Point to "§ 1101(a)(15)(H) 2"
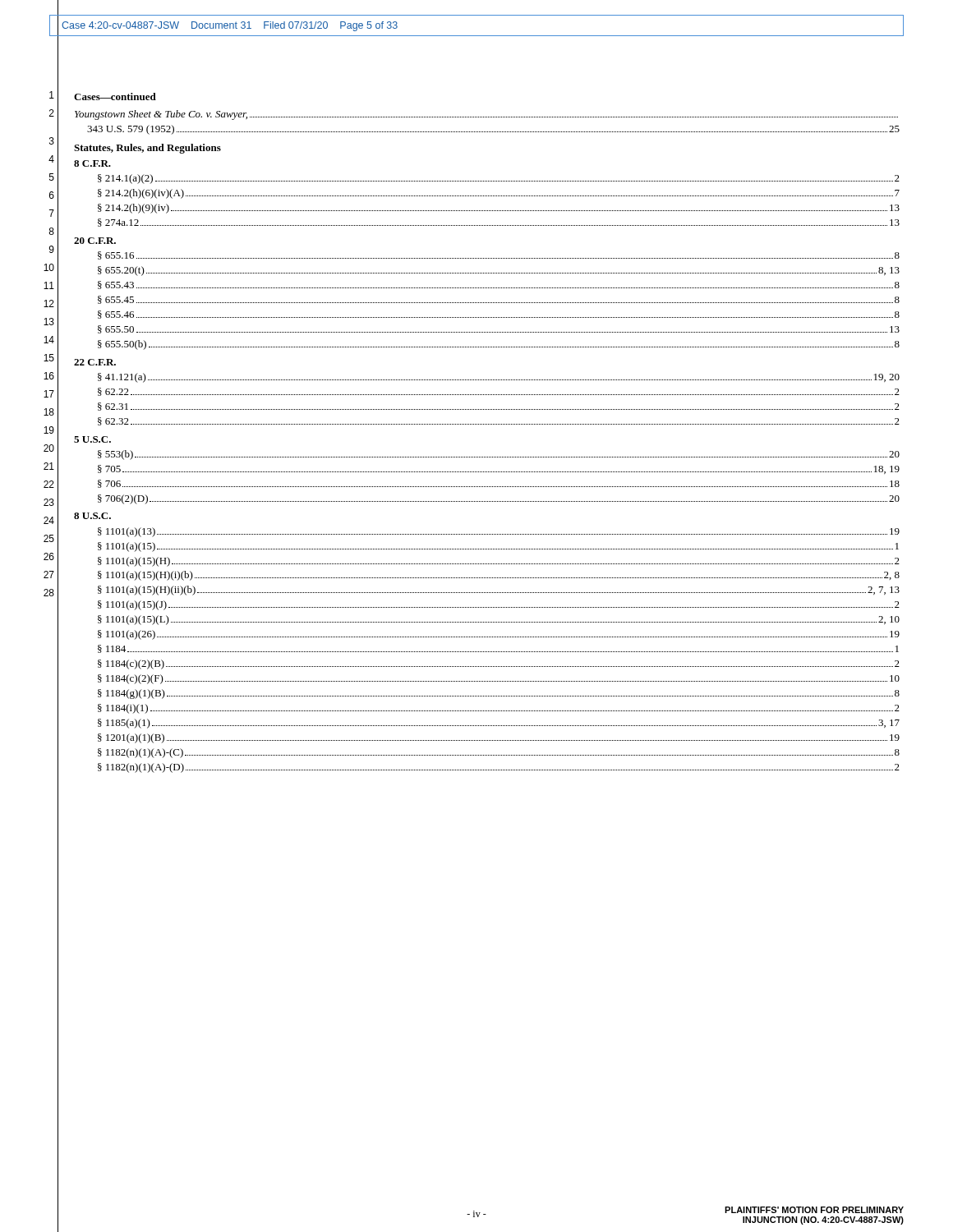953x1232 pixels. pyautogui.click(x=498, y=561)
